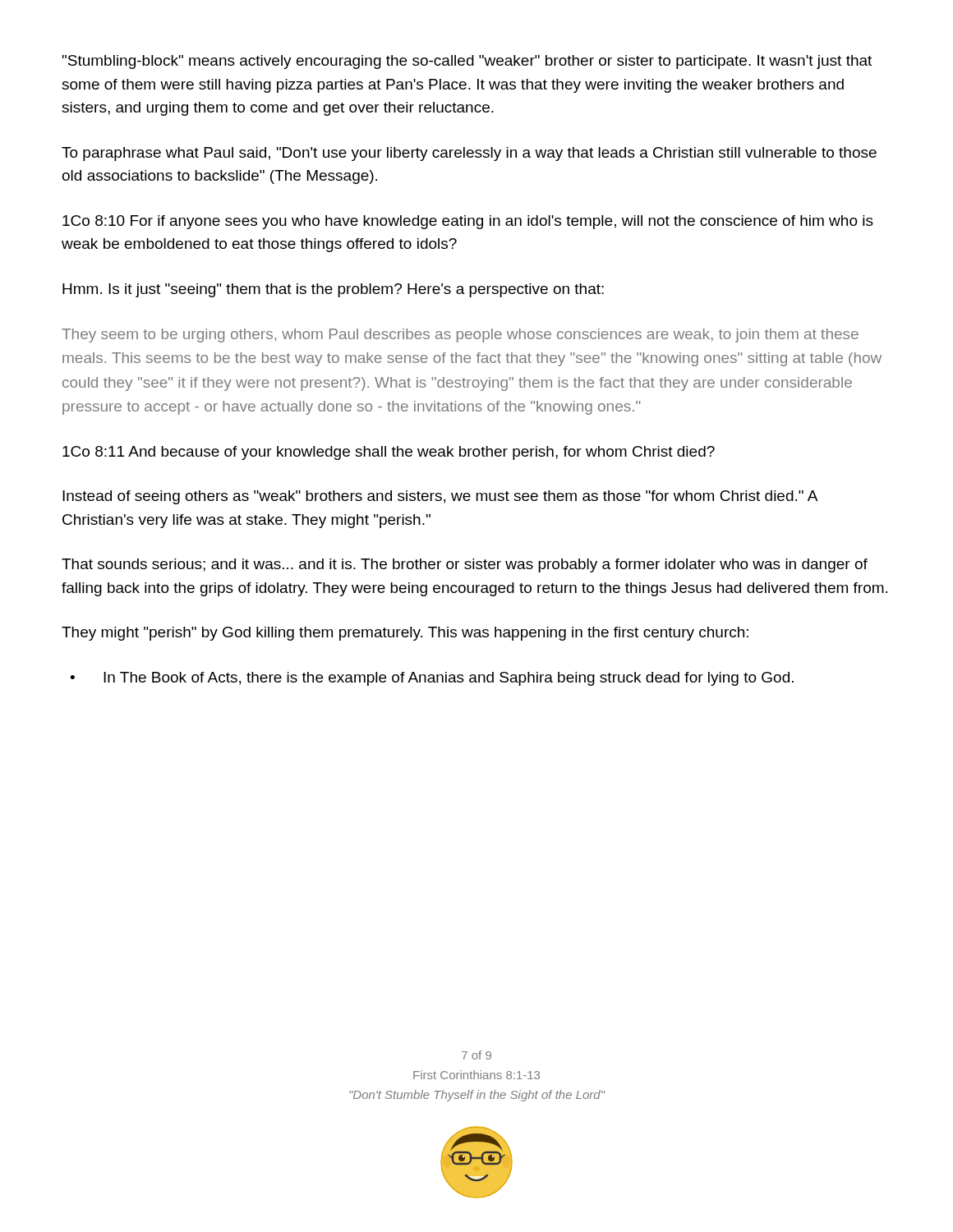953x1232 pixels.
Task: Point to the text block starting "They might "perish" by God killing them prematurely."
Action: tap(406, 632)
